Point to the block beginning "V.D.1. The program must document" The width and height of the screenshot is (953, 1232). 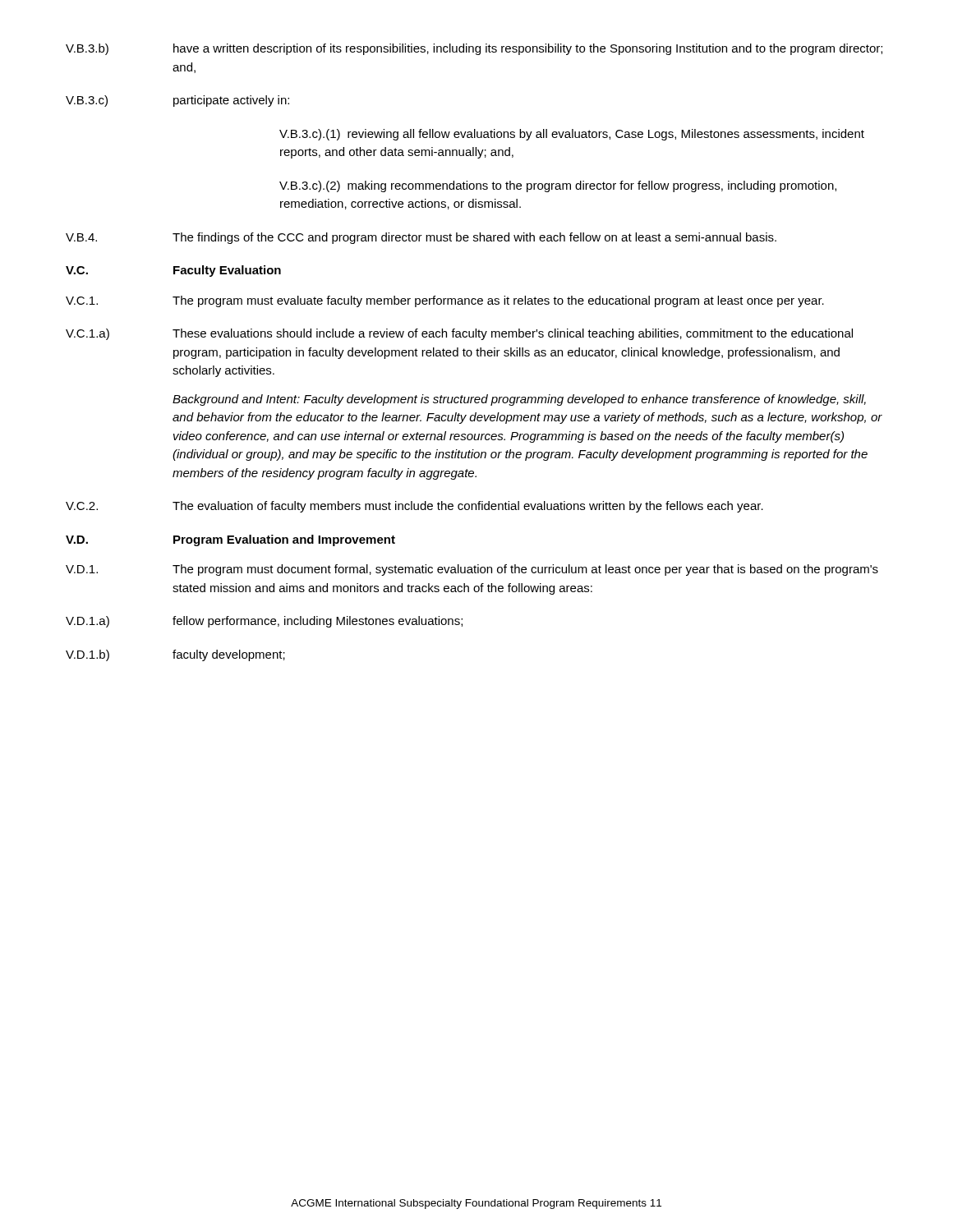point(476,579)
